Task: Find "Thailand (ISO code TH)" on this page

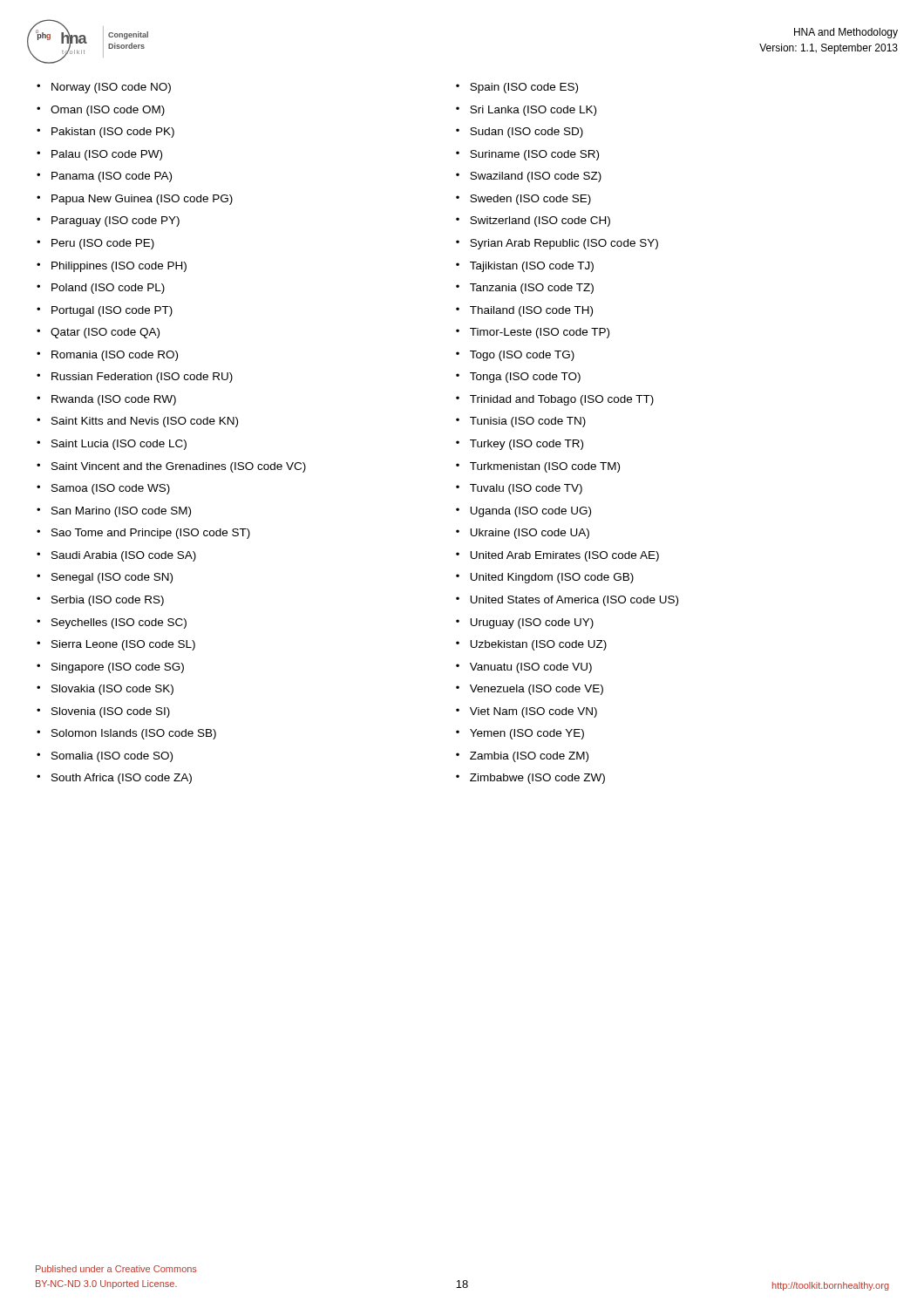Action: 532,310
